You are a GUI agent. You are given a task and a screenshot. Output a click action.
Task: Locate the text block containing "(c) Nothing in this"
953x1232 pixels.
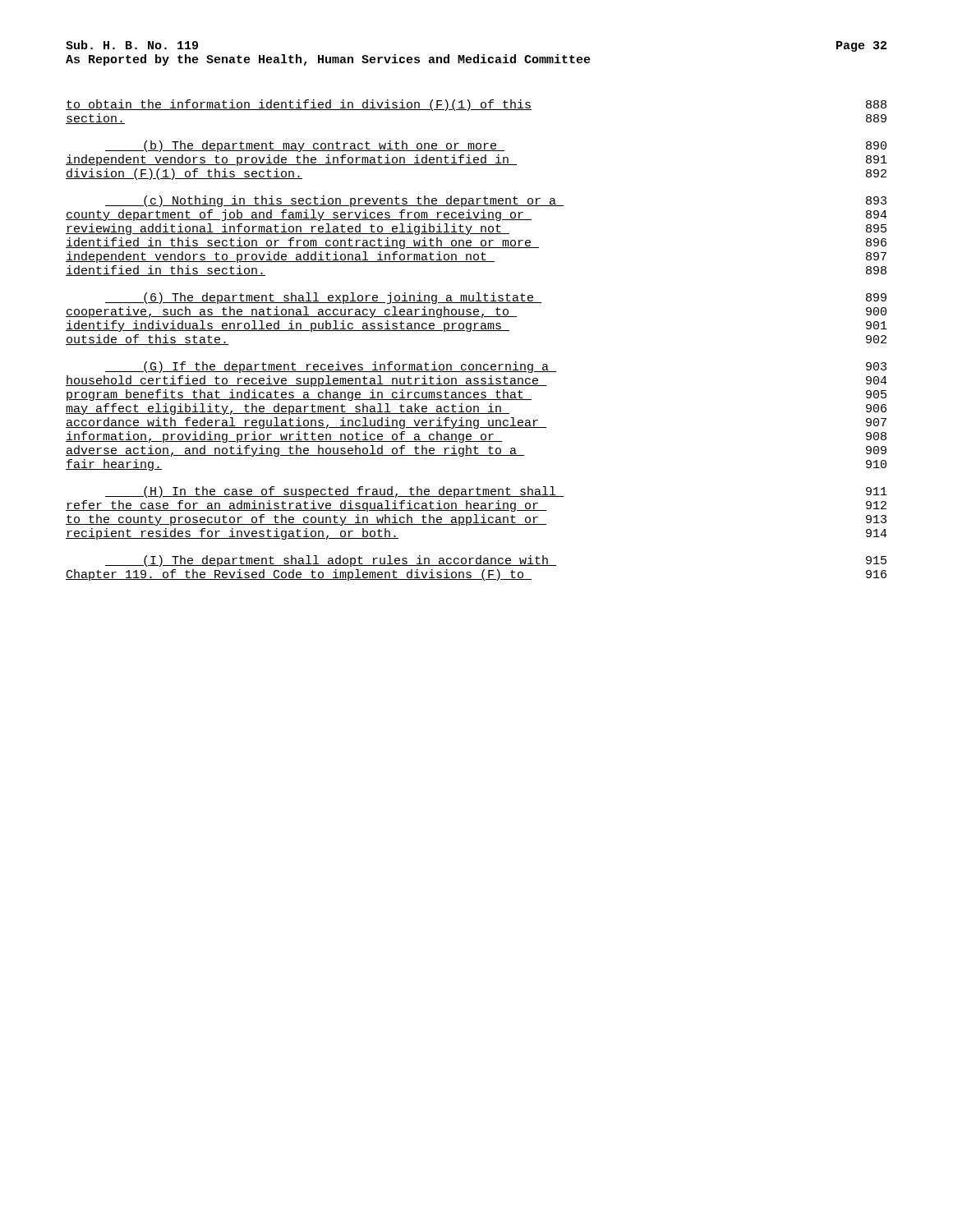click(476, 237)
